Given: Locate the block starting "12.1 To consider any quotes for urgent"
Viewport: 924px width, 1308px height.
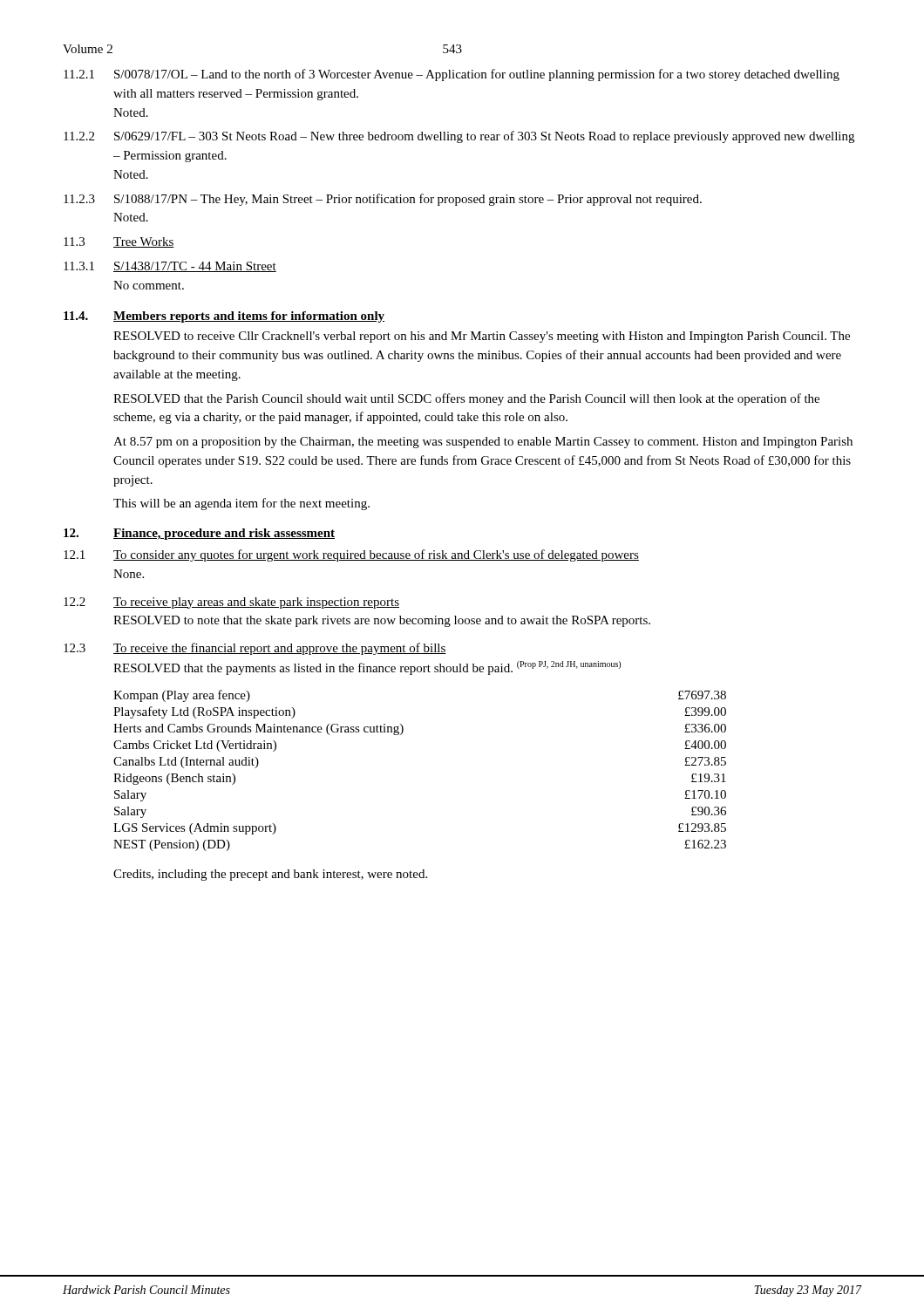Looking at the screenshot, I should [x=462, y=565].
